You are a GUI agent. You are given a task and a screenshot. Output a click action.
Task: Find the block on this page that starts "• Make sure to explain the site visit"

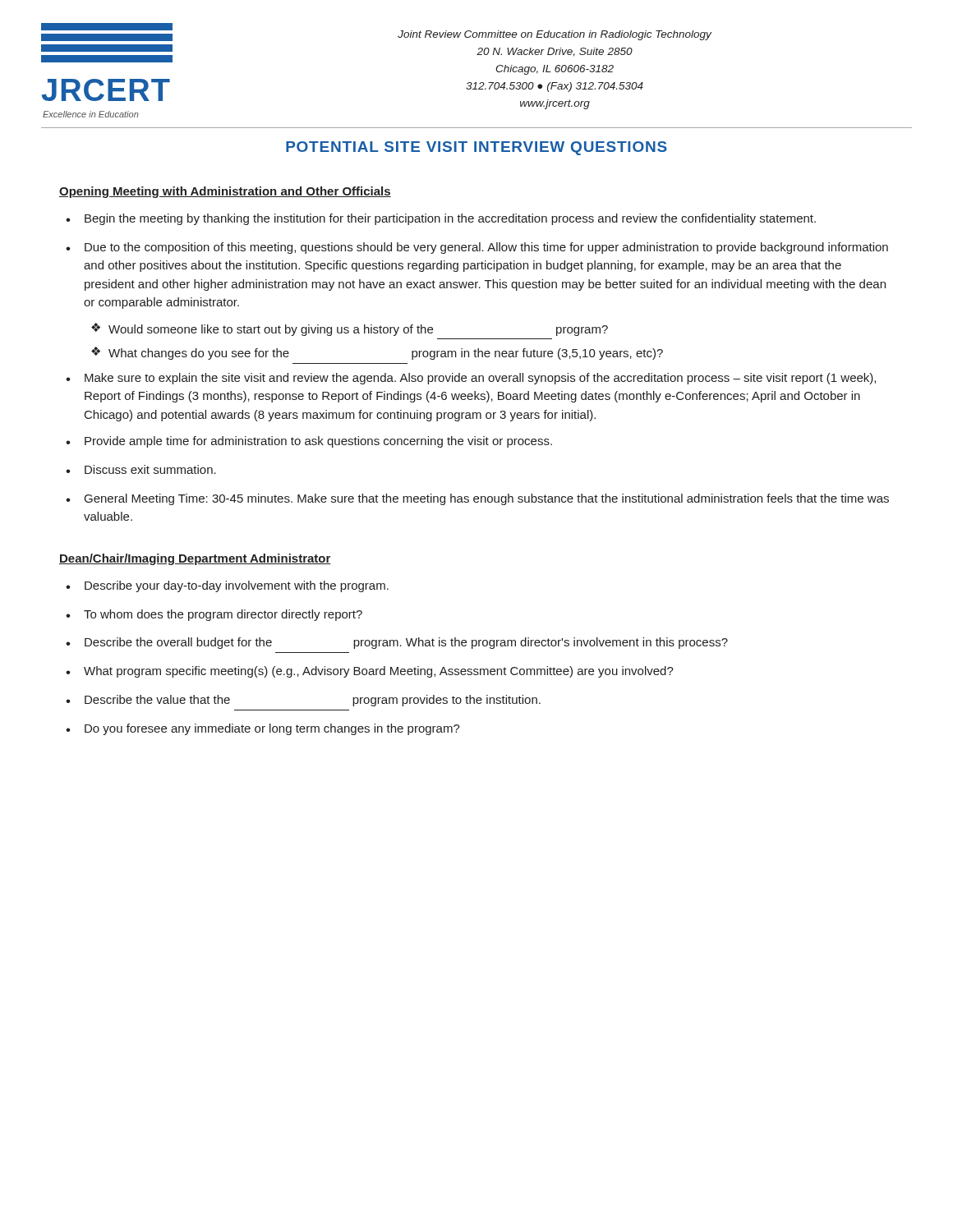click(x=480, y=396)
